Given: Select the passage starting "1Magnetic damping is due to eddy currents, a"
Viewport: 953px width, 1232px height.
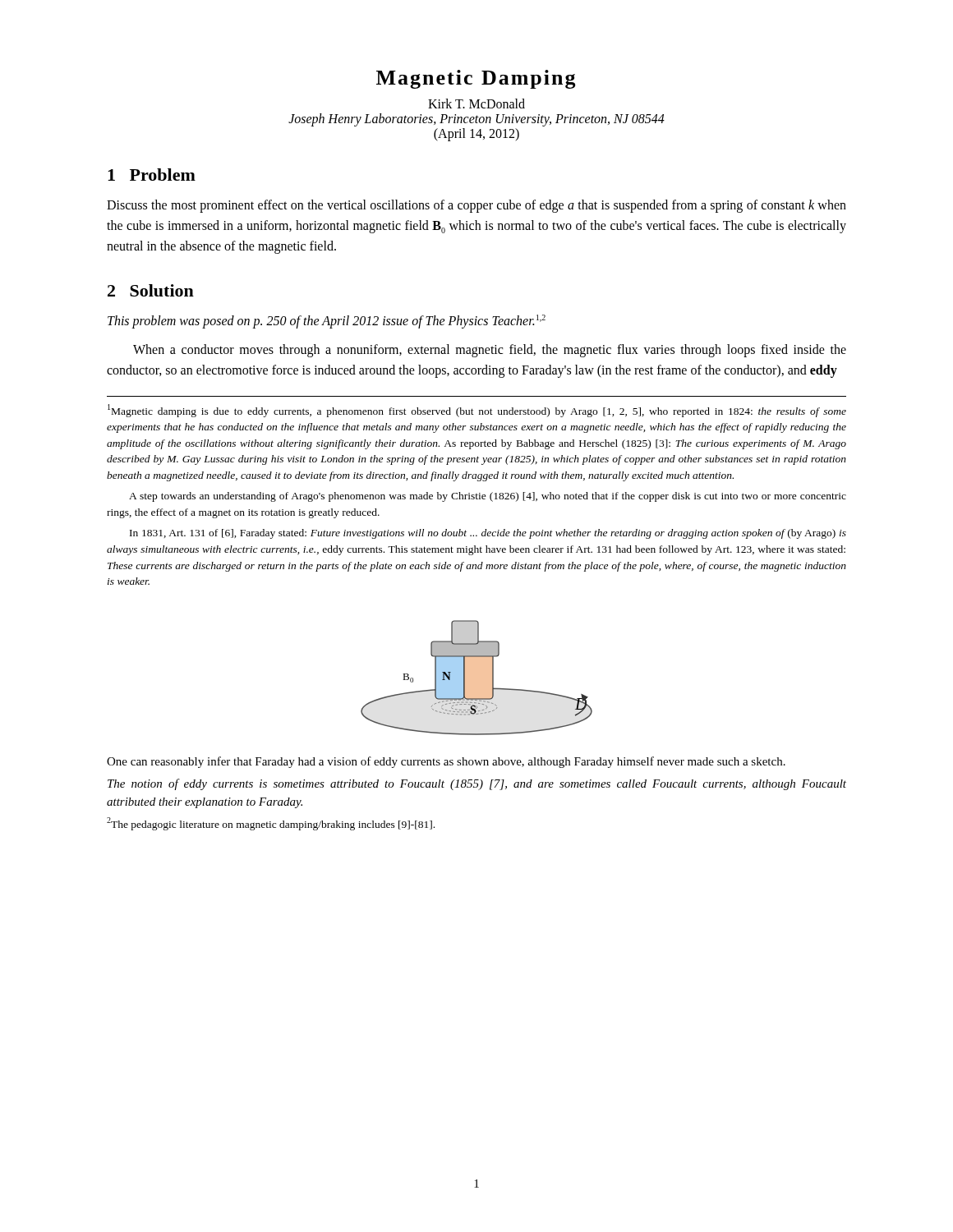Looking at the screenshot, I should point(476,442).
